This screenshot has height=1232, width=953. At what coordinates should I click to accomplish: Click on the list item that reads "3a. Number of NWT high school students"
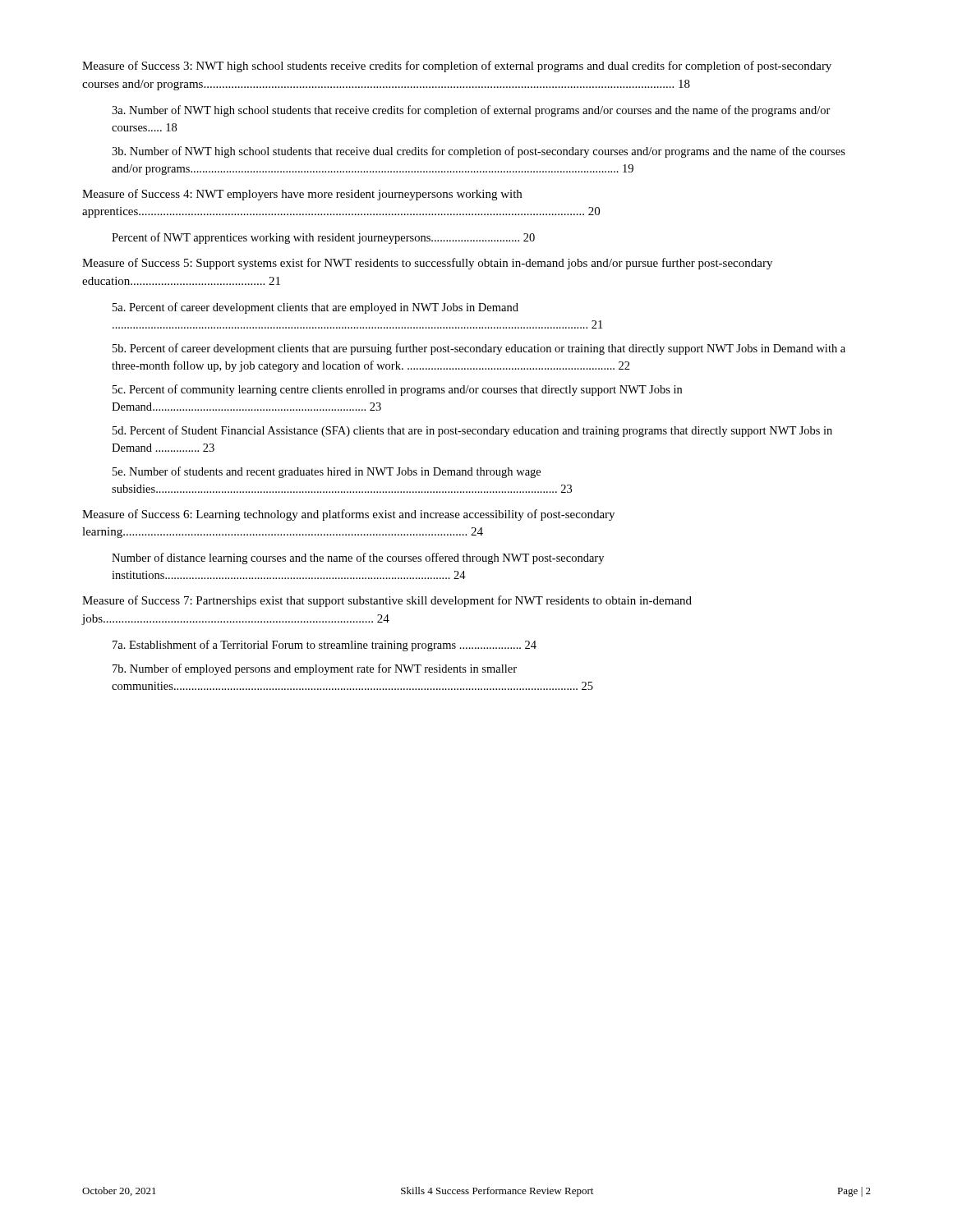(x=471, y=118)
